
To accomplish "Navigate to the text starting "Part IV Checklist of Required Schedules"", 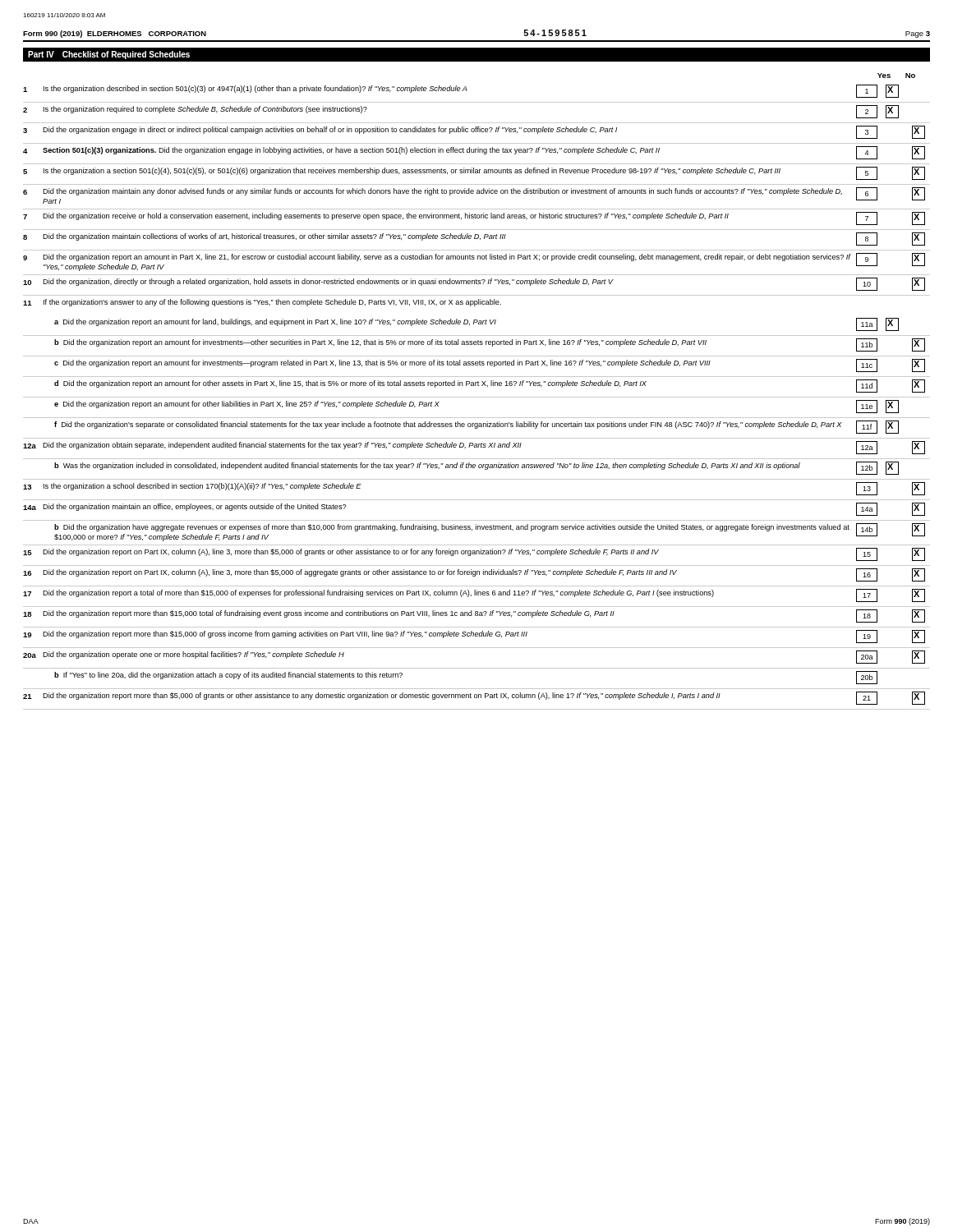I will coord(109,55).
